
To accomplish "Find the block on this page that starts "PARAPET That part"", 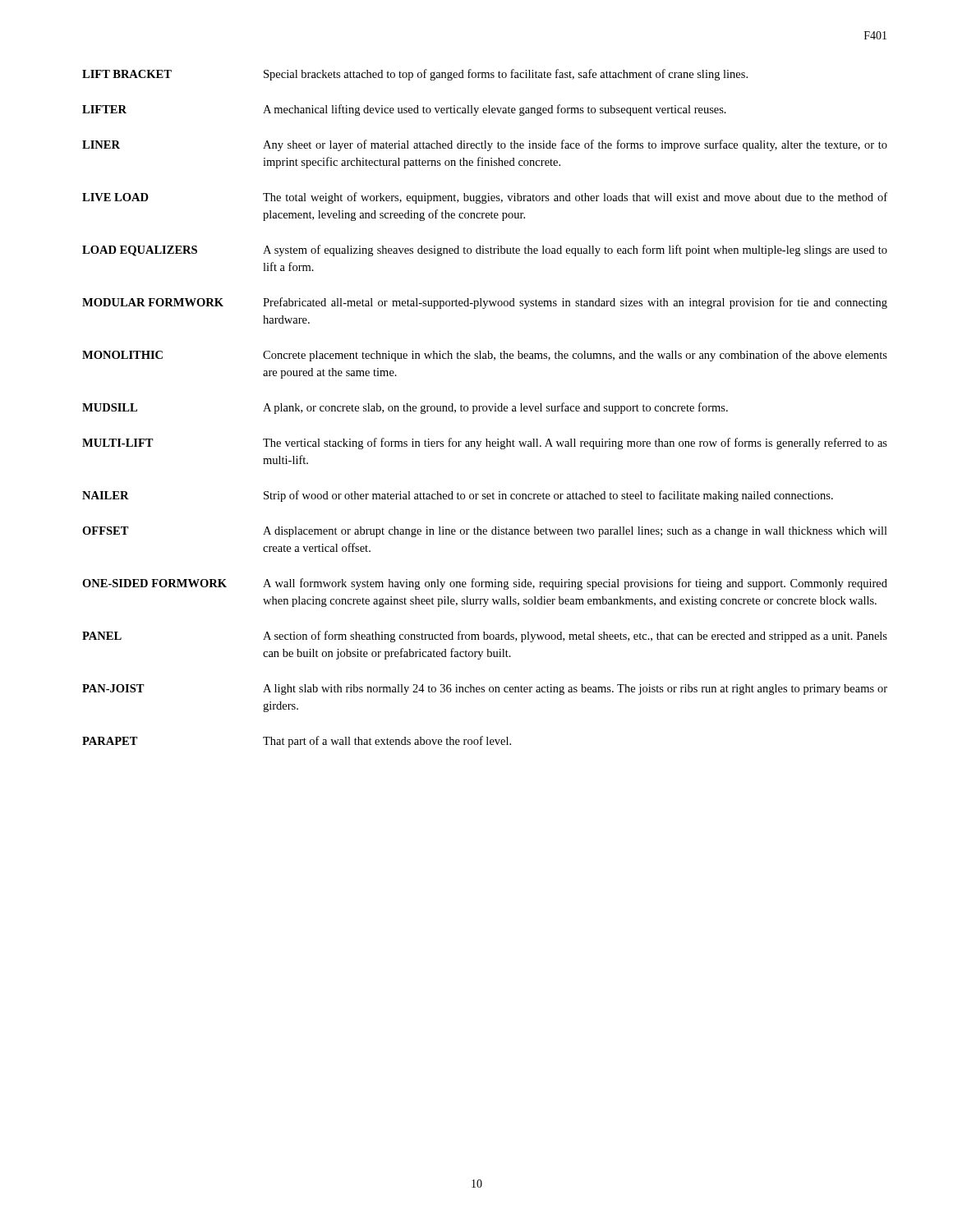I will coord(485,742).
